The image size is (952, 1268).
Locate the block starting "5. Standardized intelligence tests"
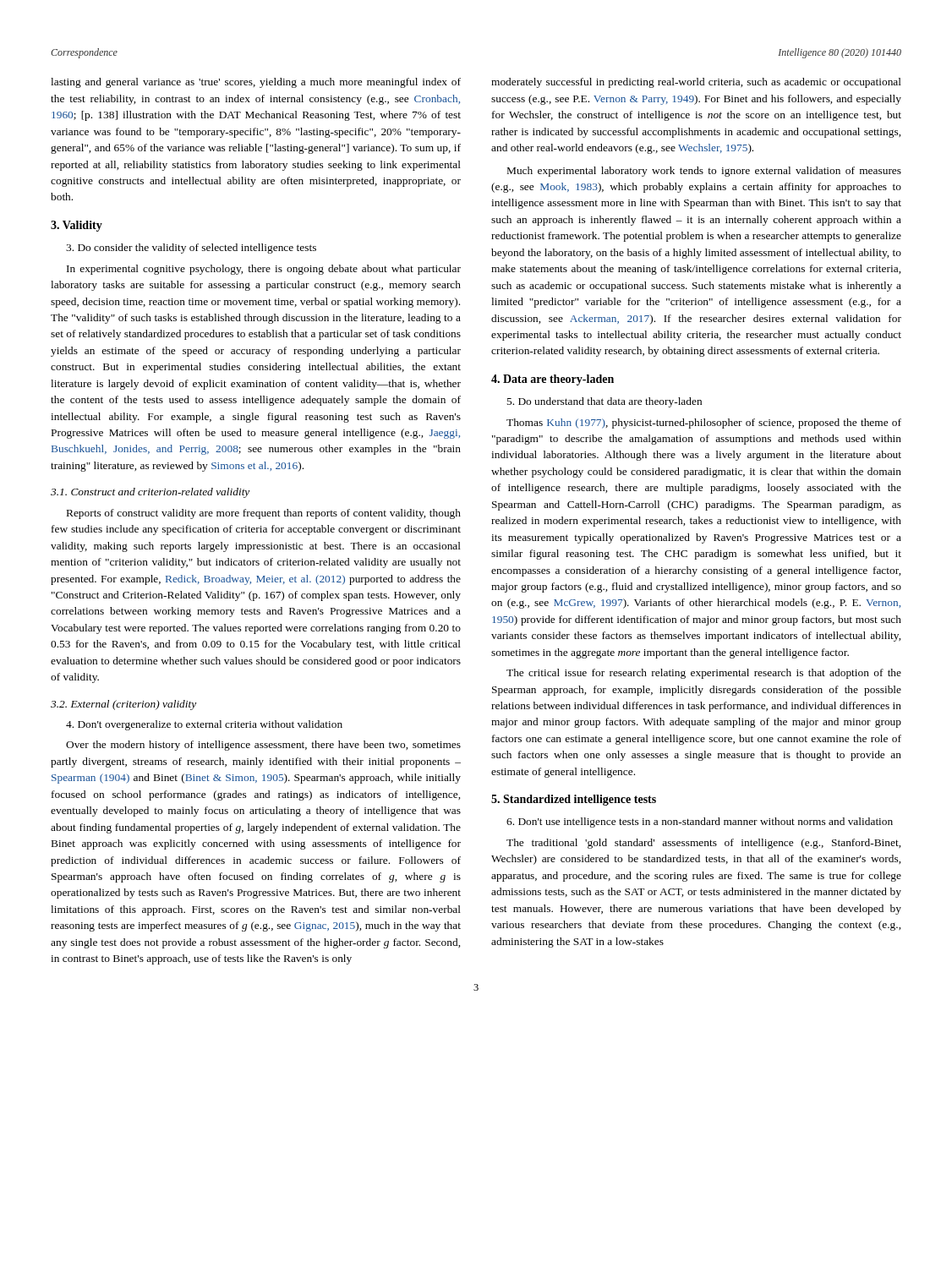coord(574,799)
